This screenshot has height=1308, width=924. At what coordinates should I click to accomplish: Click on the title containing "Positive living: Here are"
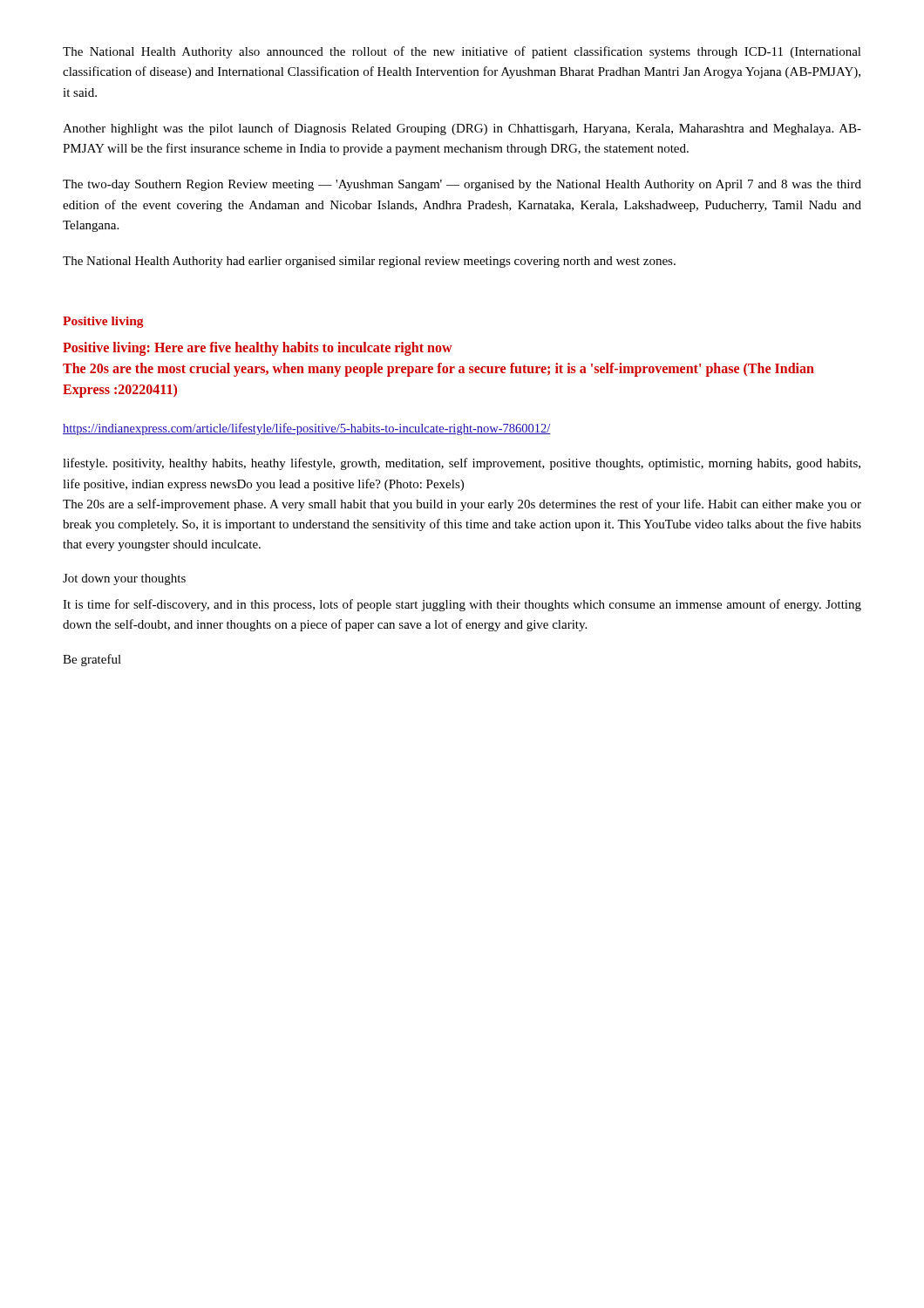[438, 369]
